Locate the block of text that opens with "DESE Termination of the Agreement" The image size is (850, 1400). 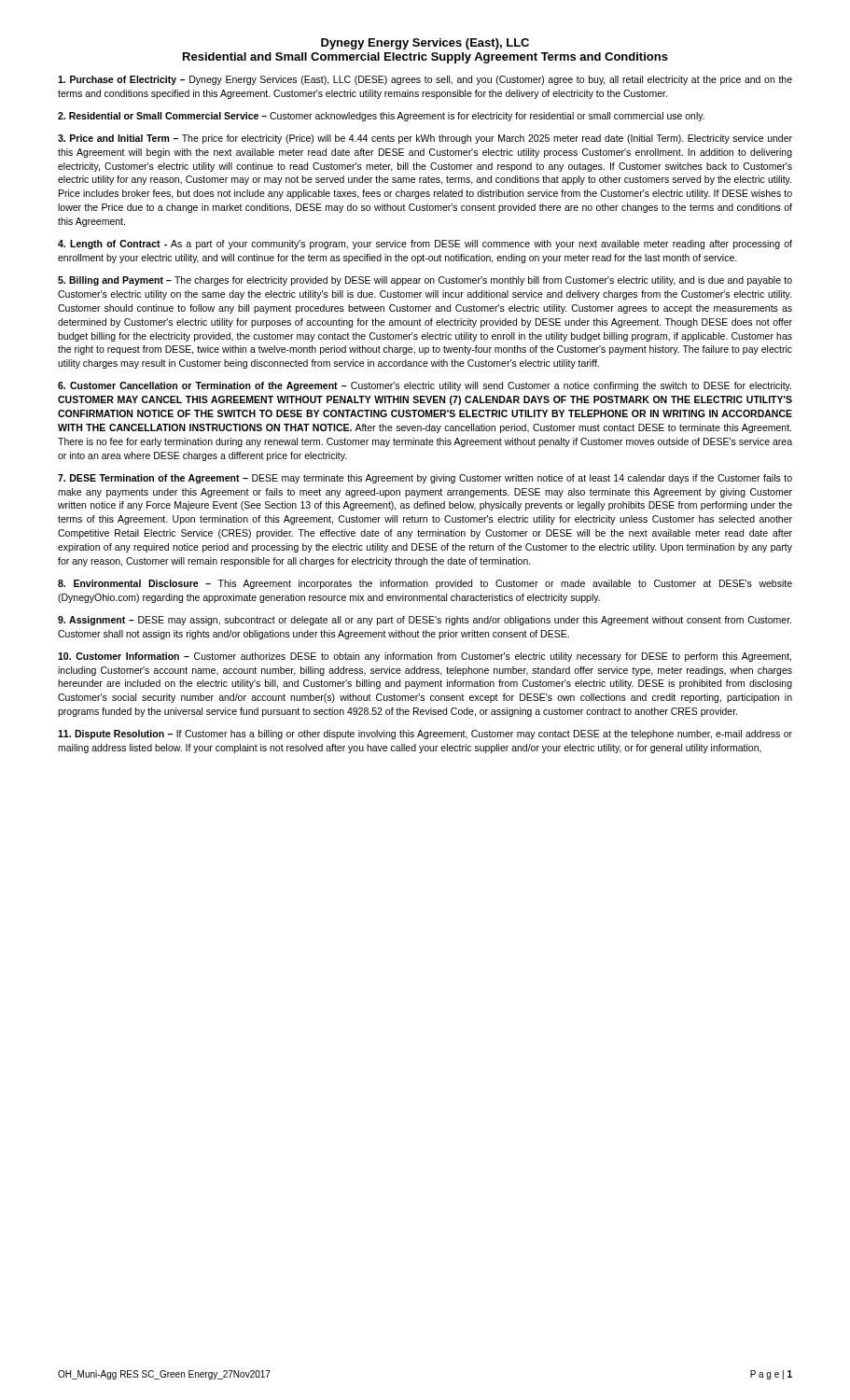[425, 520]
